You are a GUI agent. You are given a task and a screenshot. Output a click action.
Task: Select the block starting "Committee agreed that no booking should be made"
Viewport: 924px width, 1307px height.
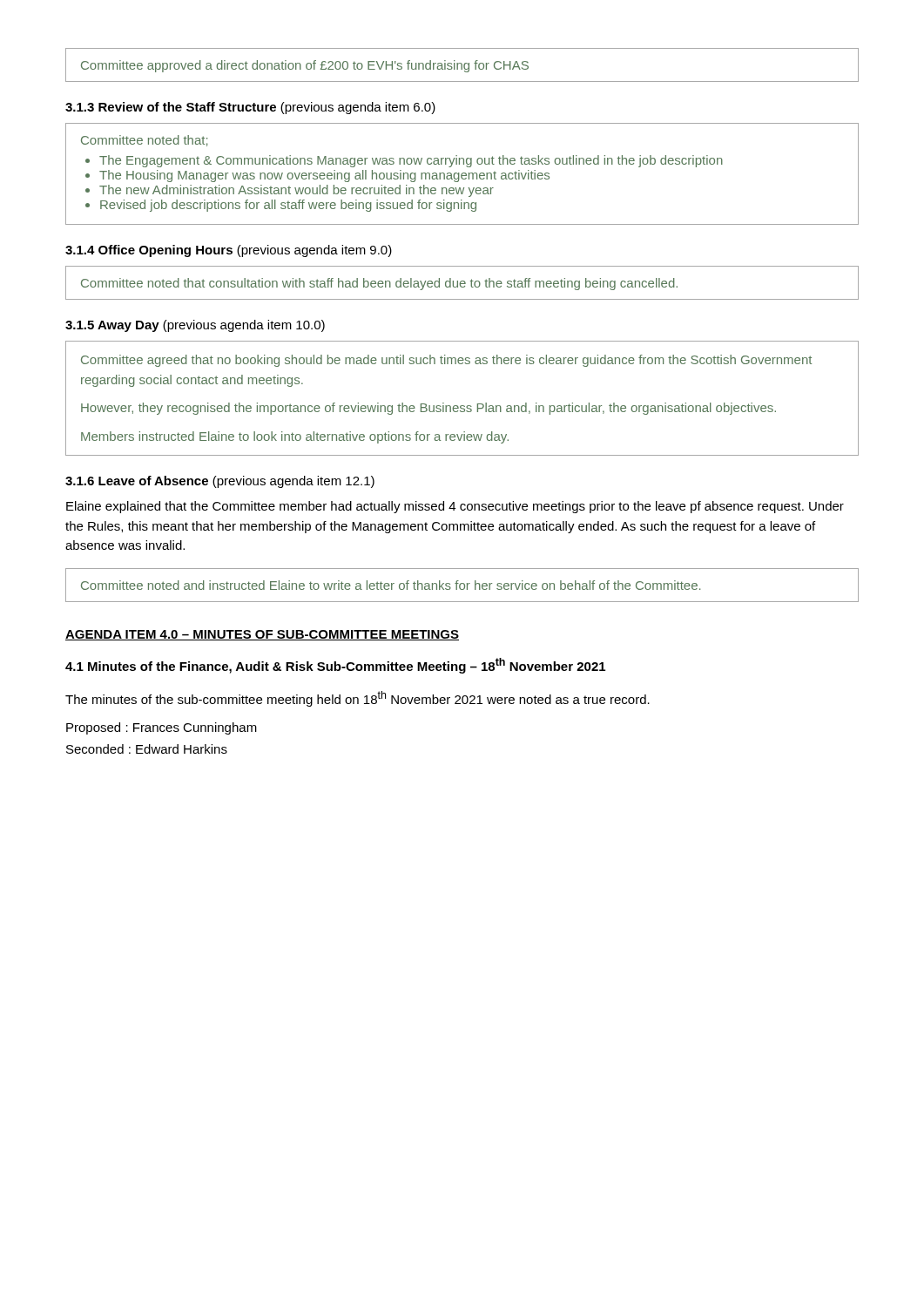462,398
